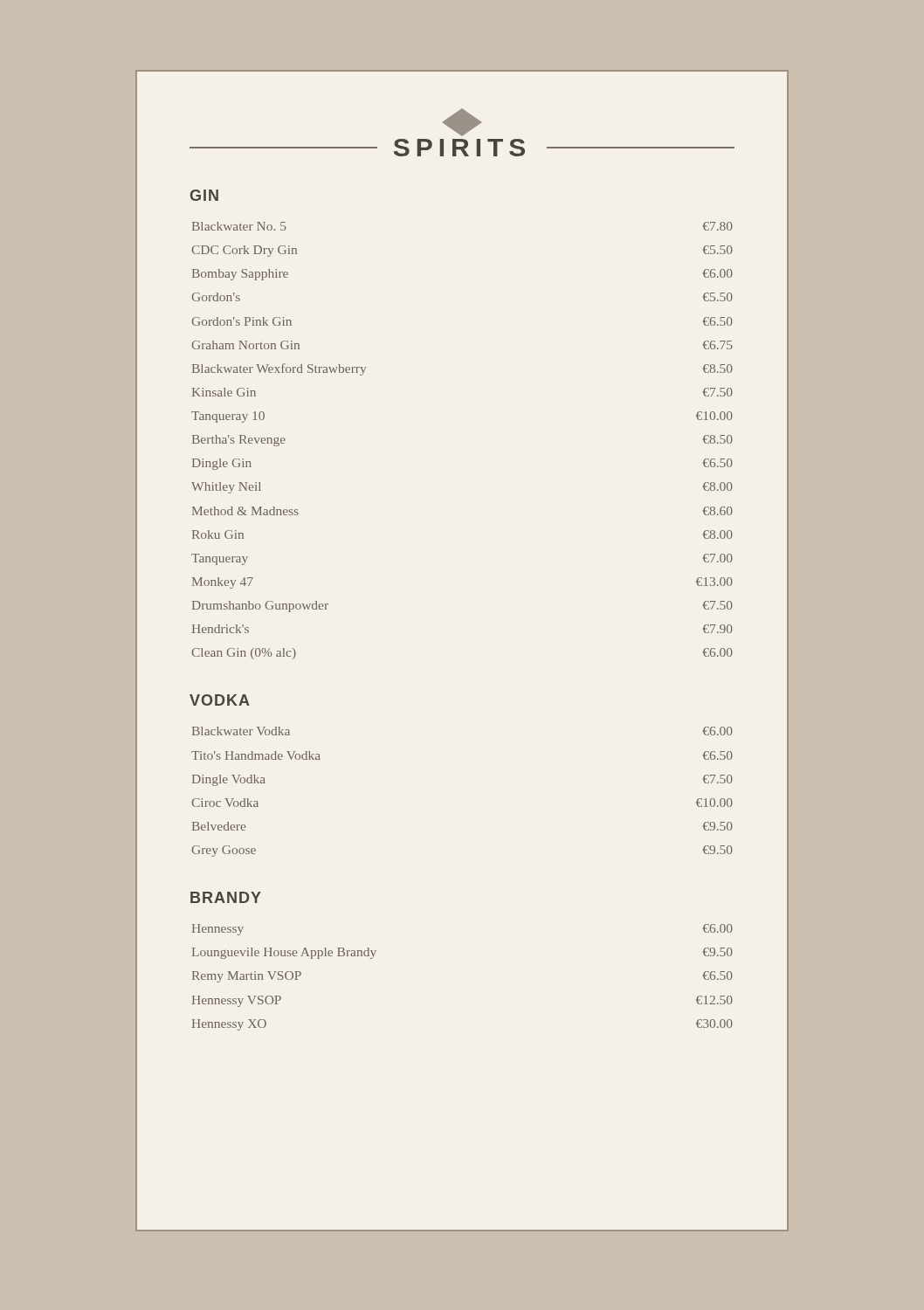Point to the block starting "Dingle Gin€6.50"
The image size is (924, 1310).
pos(221,464)
